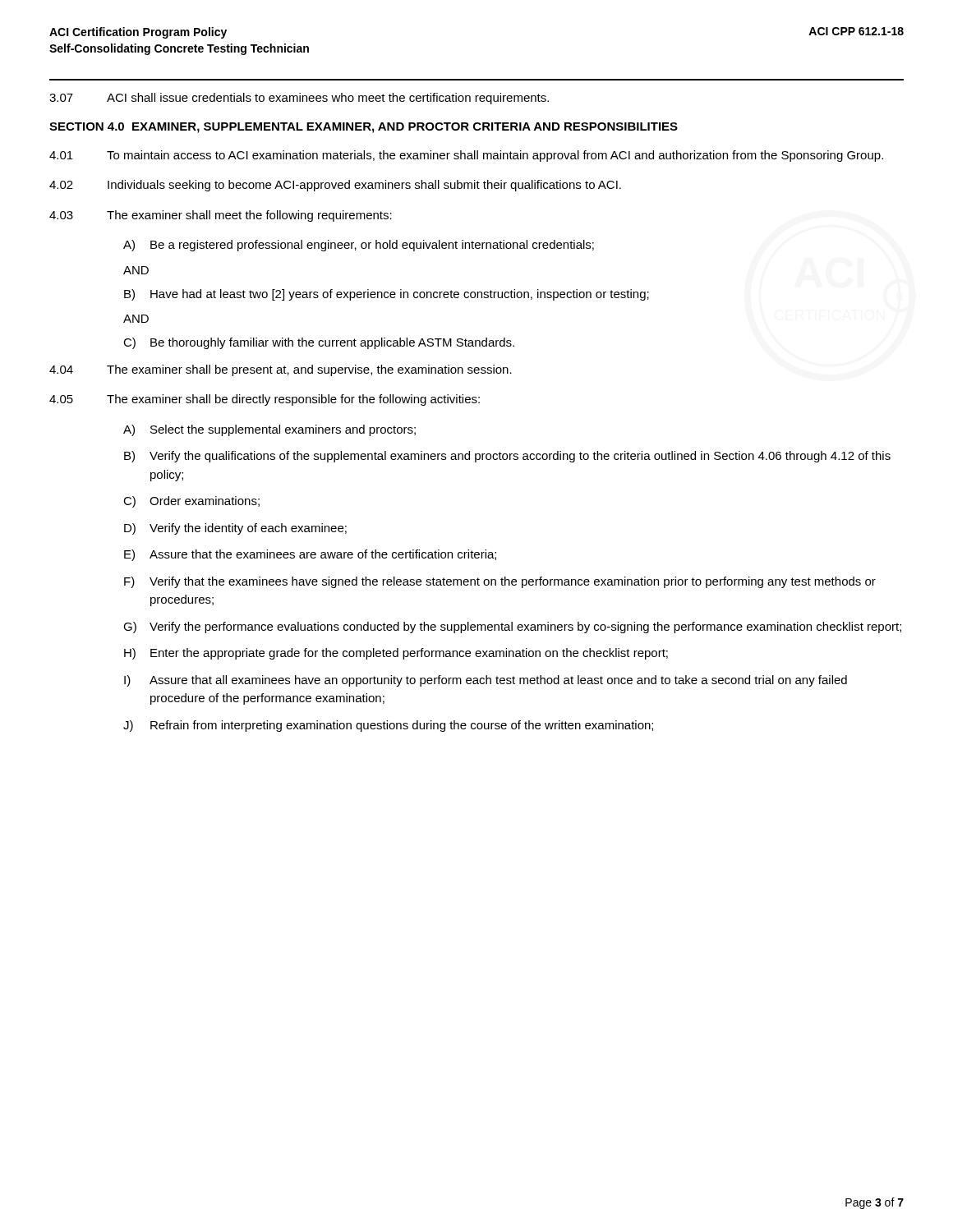Navigate to the element starting "F) Verify that the examinees have signed"
953x1232 pixels.
(x=513, y=590)
